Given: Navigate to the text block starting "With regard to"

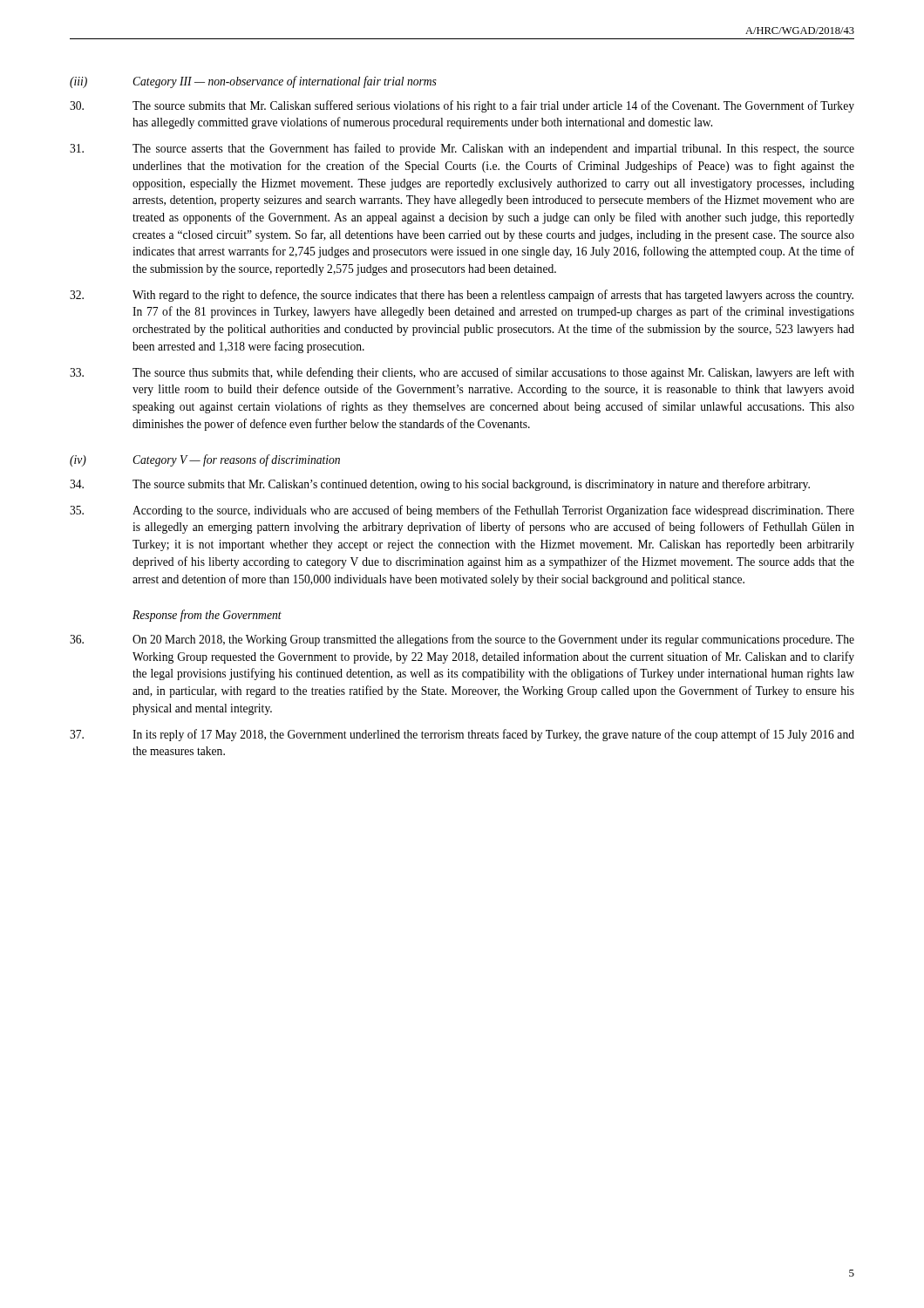Looking at the screenshot, I should coord(462,321).
